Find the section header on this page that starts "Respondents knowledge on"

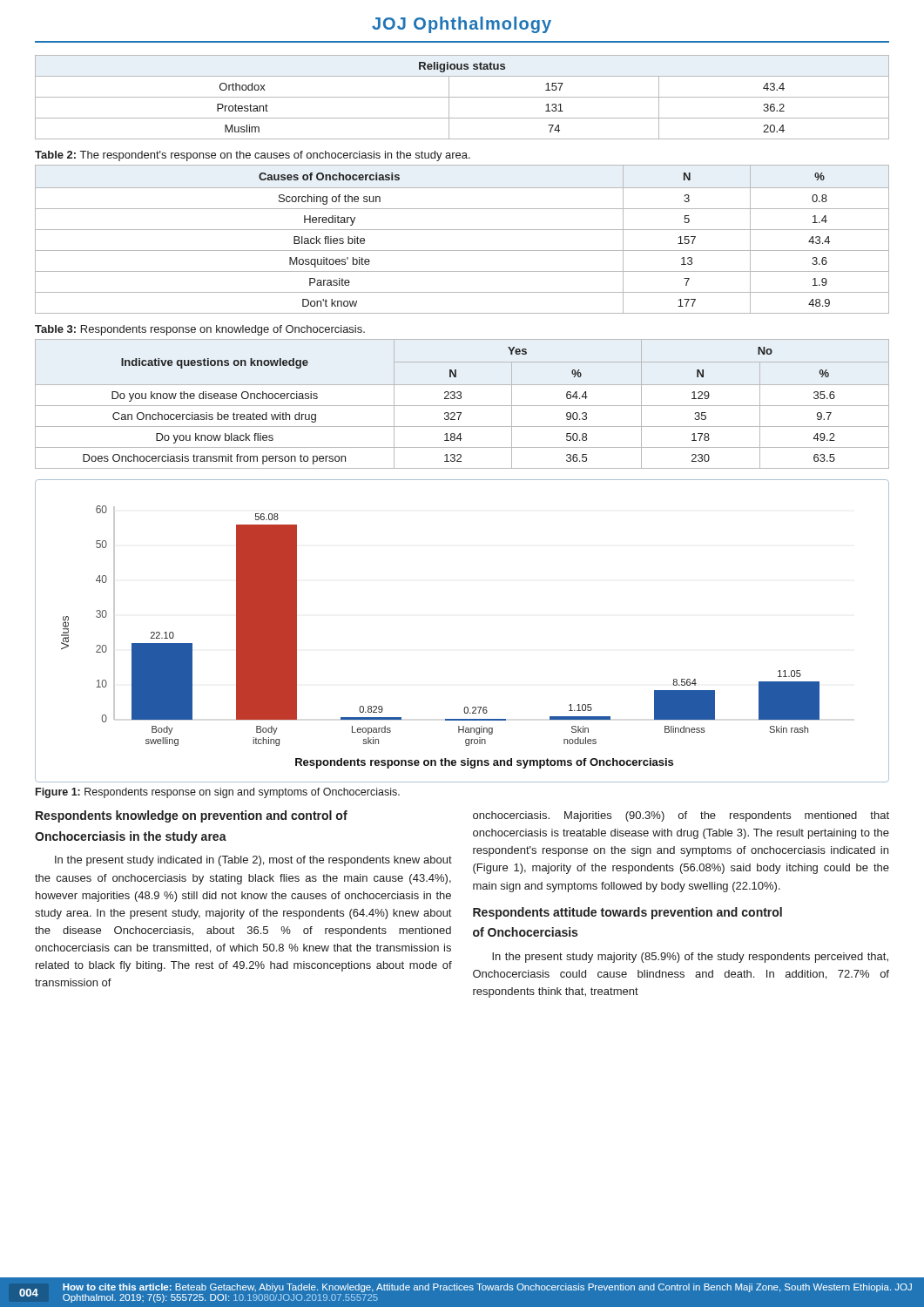click(191, 816)
